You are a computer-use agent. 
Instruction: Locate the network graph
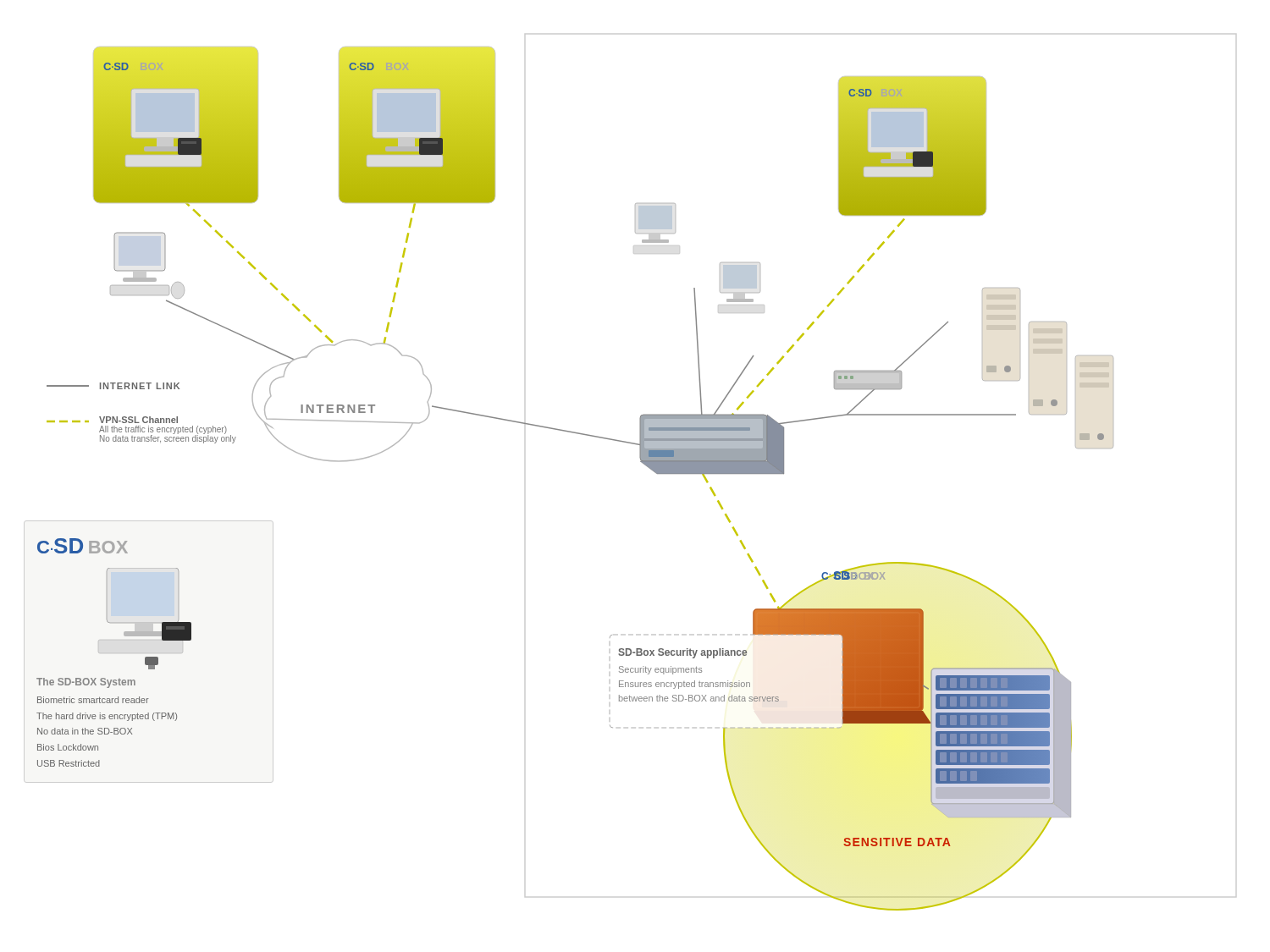[635, 476]
